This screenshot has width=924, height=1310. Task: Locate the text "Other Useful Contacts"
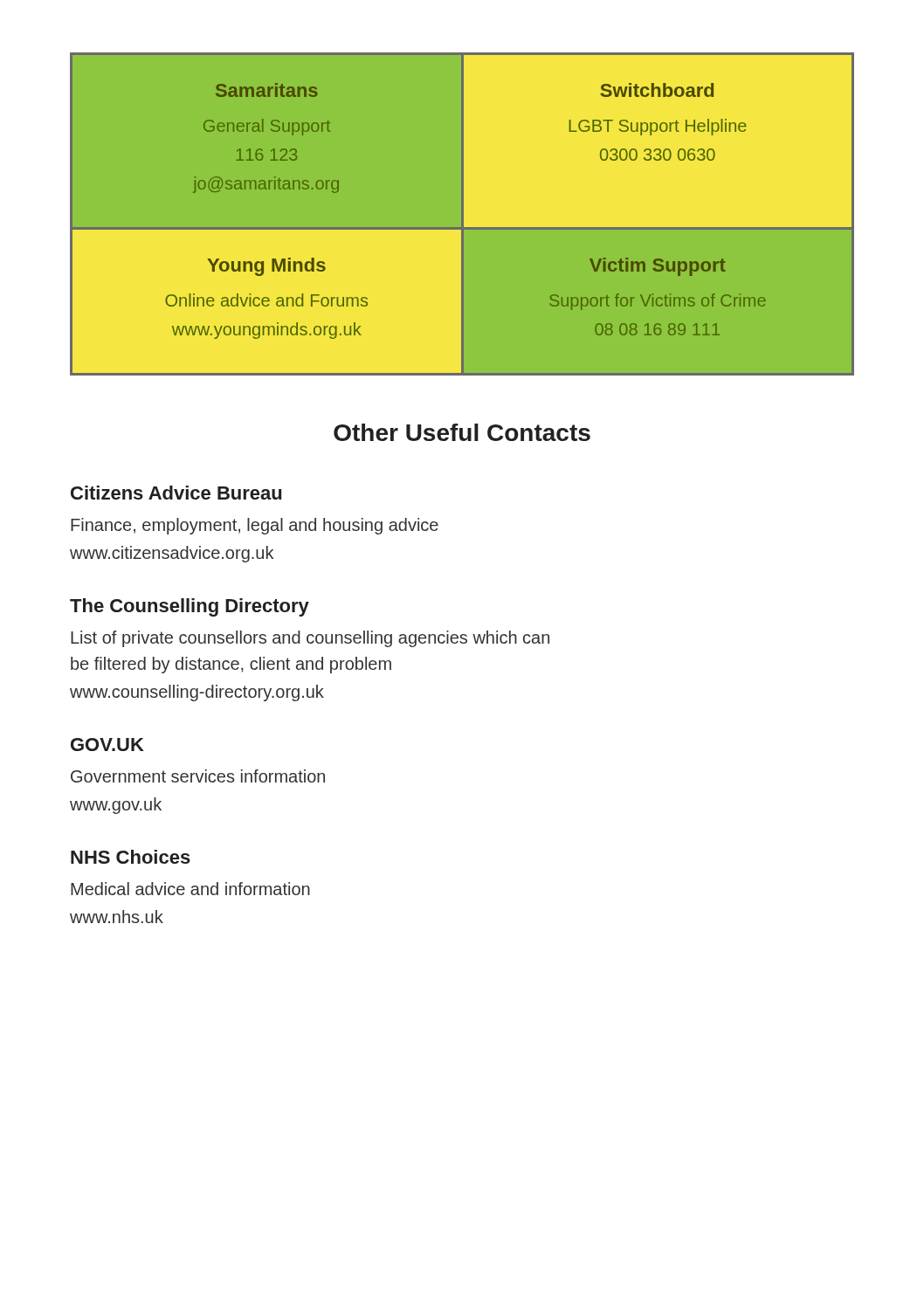pyautogui.click(x=462, y=433)
